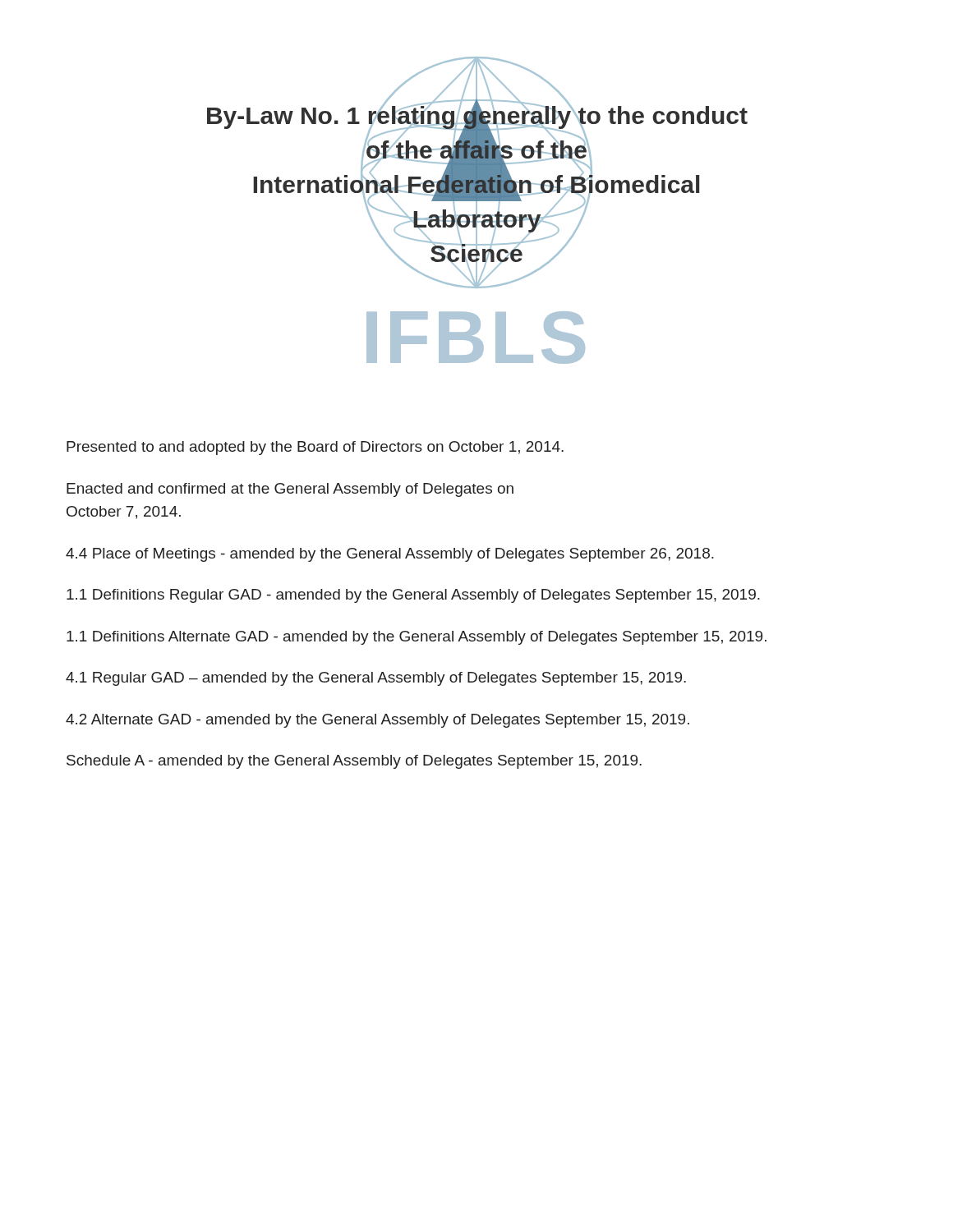Locate the text block with the text "Schedule A - amended"

[x=476, y=761]
